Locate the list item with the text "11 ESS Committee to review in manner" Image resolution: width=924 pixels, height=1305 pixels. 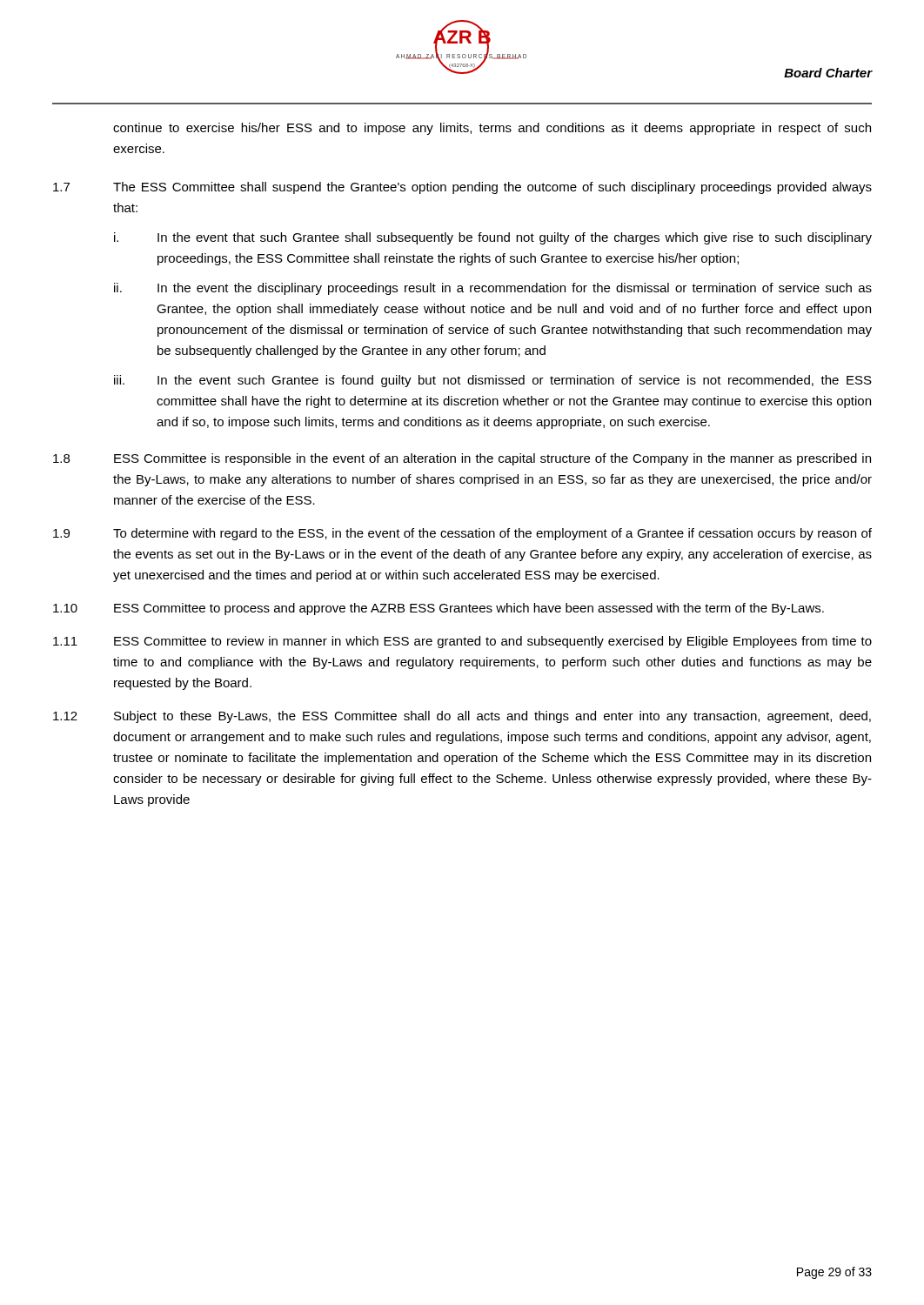462,662
